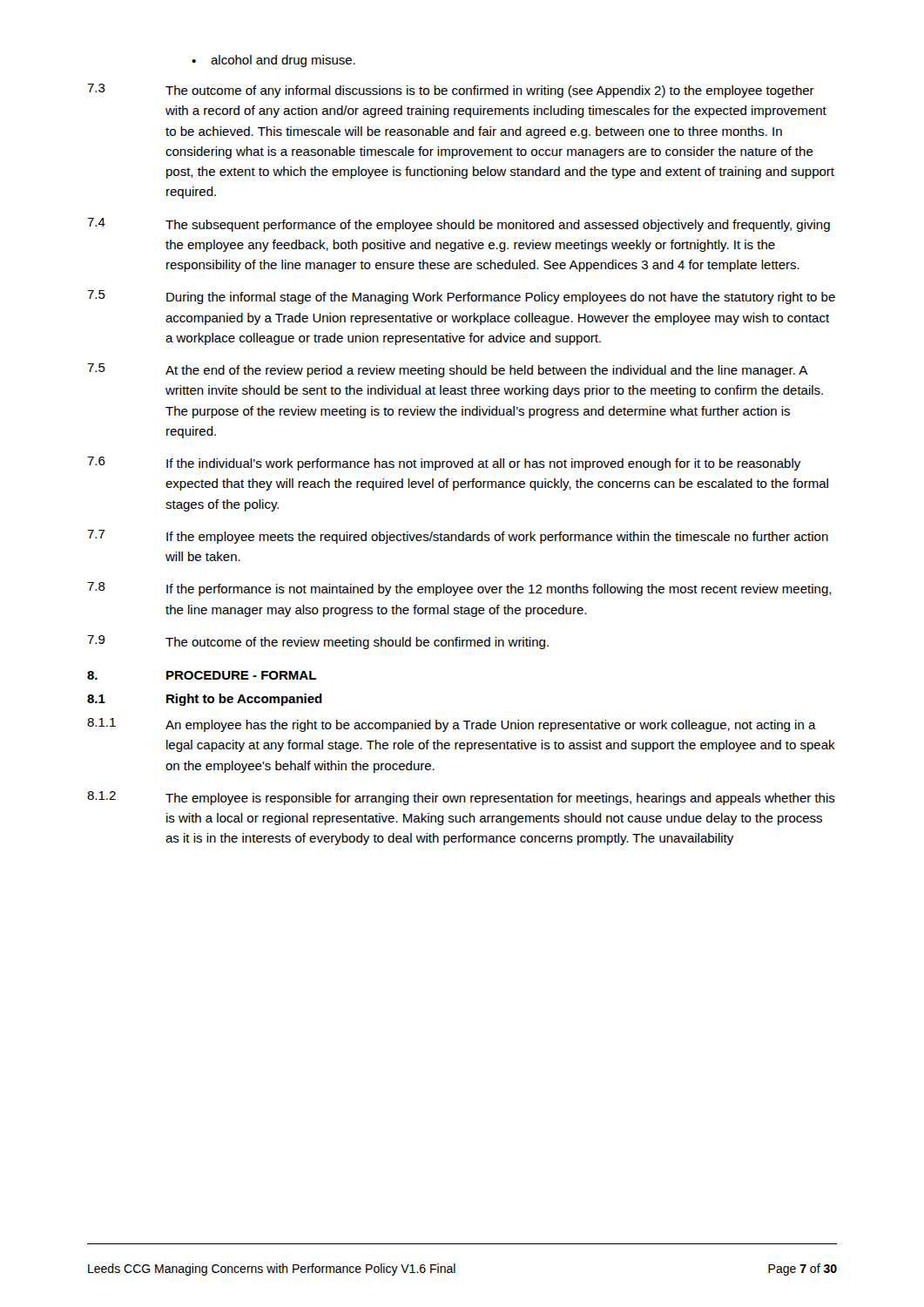Locate the block of text that opens with "1.2 The employee is responsible"
The image size is (924, 1307).
tap(462, 818)
